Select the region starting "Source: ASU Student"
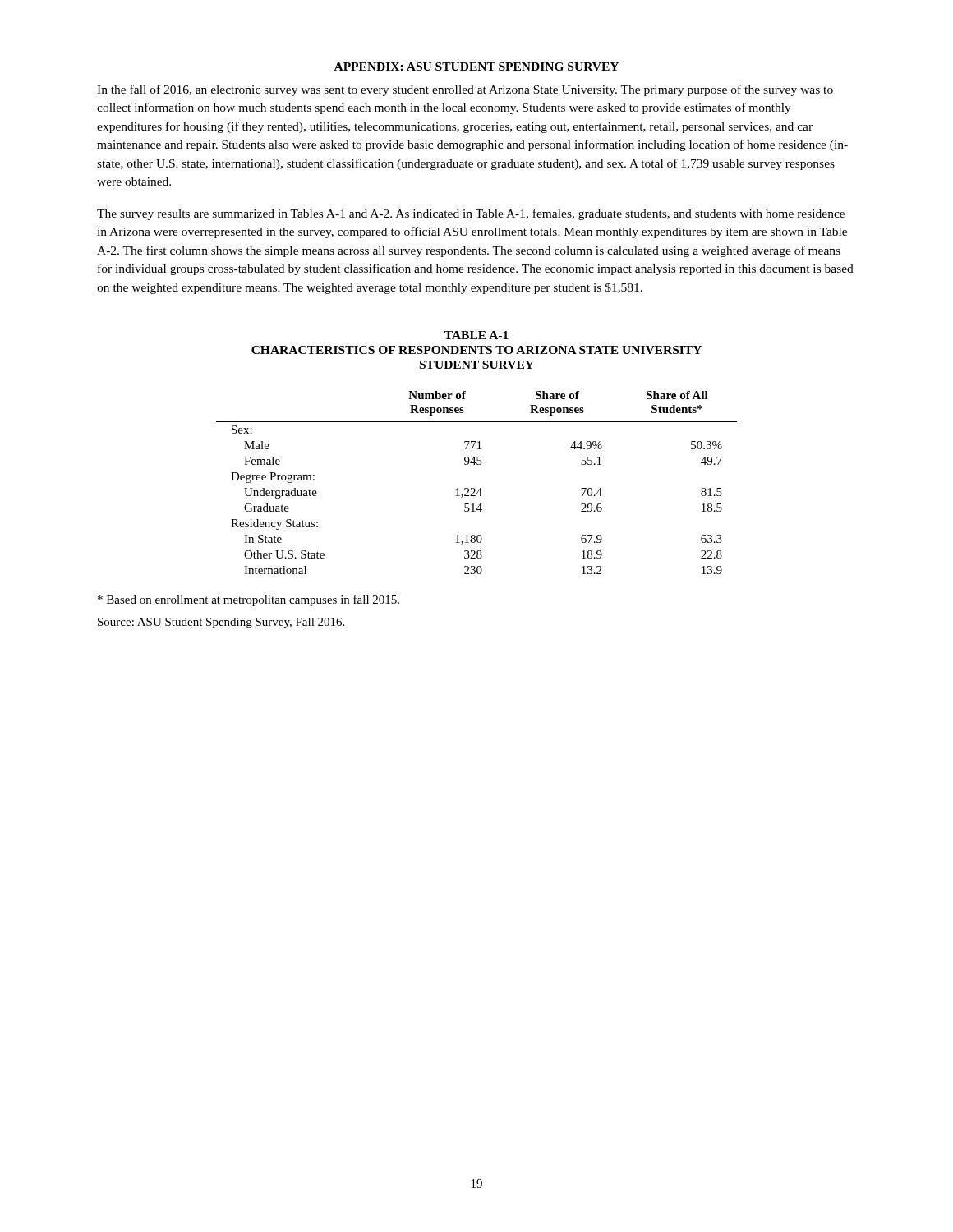Screen dimensions: 1232x953 221,622
